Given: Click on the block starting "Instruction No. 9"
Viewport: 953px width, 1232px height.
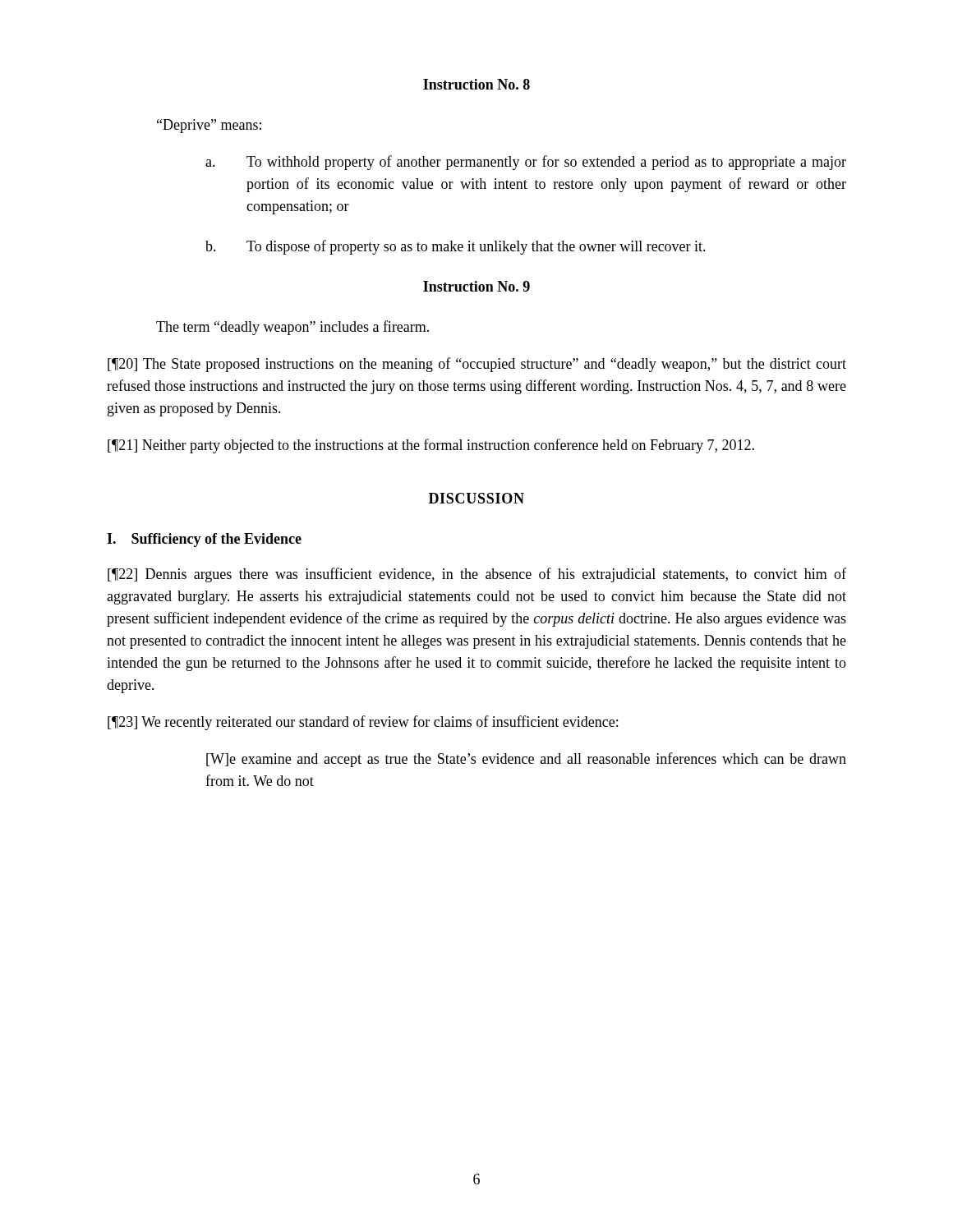Looking at the screenshot, I should click(476, 287).
